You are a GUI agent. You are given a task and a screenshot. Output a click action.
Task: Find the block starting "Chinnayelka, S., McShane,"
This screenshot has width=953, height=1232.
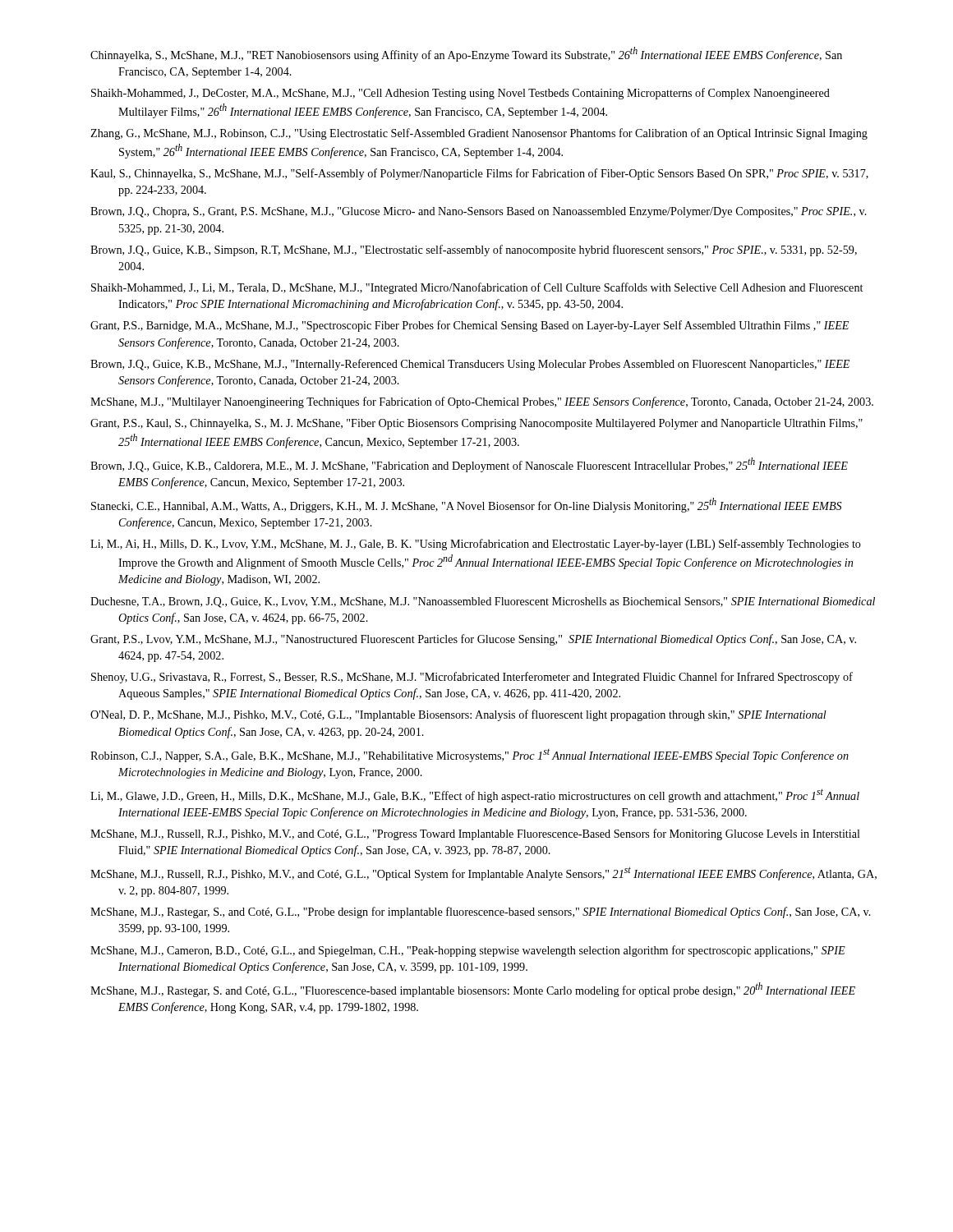(466, 62)
